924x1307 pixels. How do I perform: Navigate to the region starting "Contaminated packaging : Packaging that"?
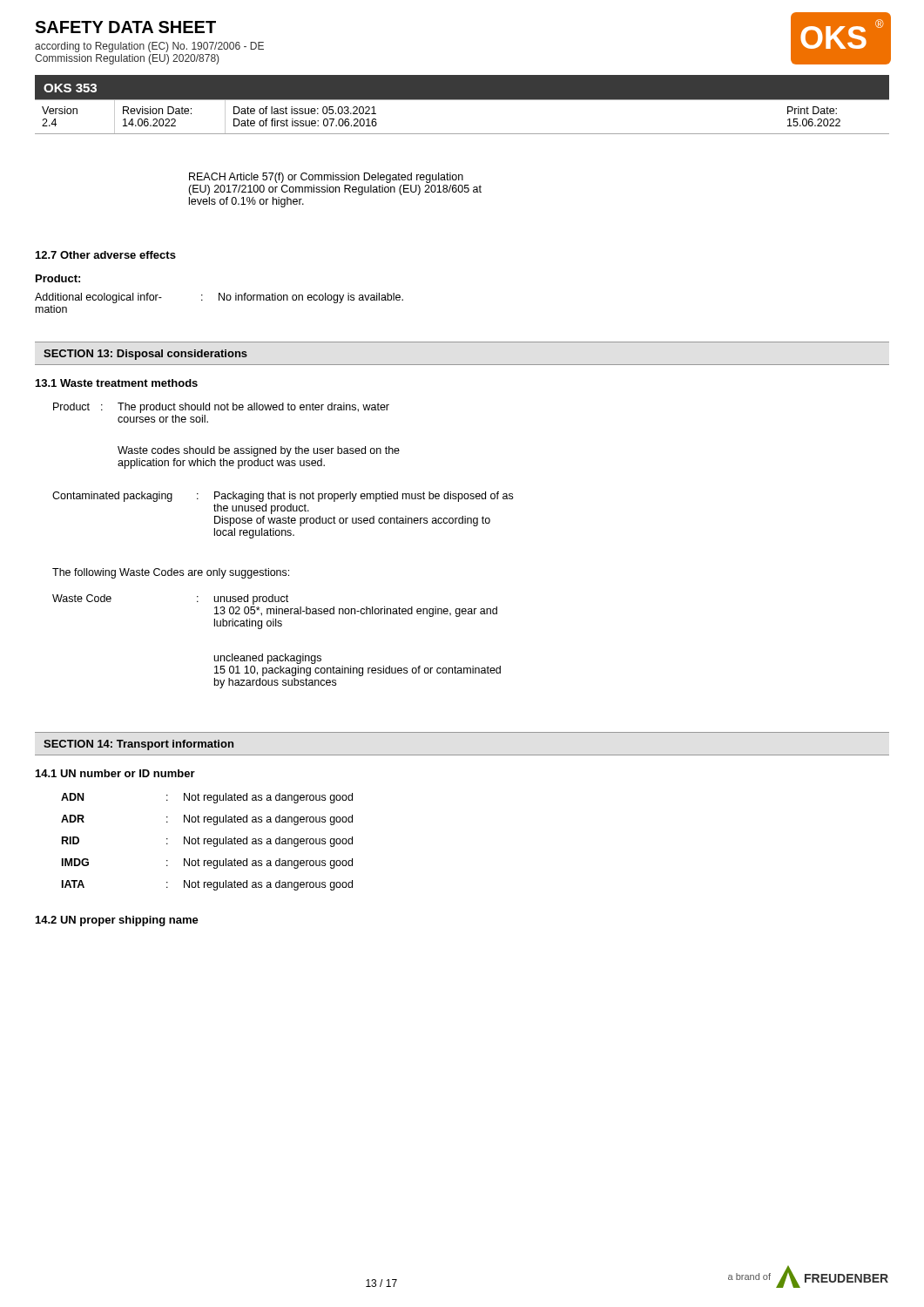click(274, 514)
